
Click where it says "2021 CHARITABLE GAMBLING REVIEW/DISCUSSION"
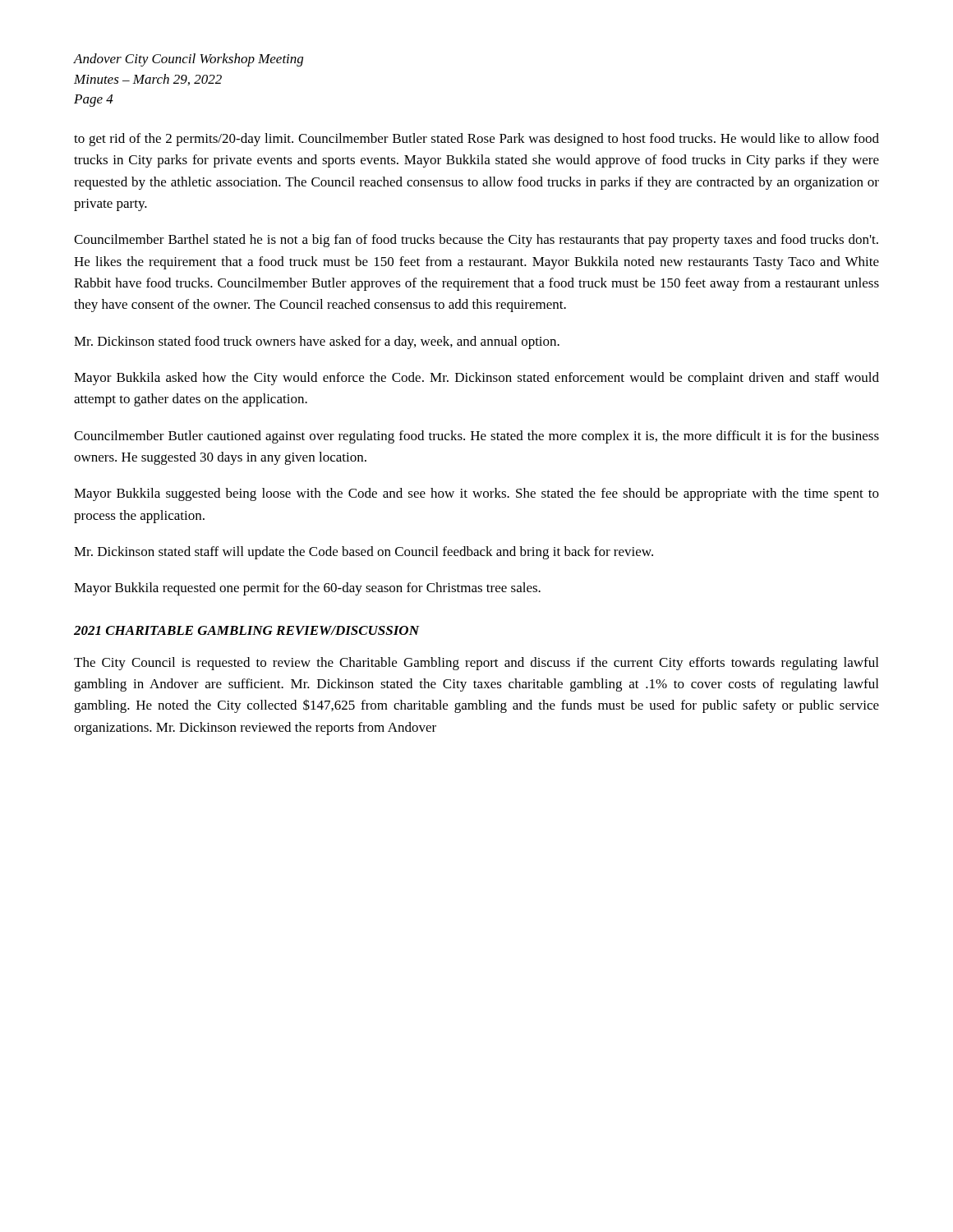pos(246,630)
